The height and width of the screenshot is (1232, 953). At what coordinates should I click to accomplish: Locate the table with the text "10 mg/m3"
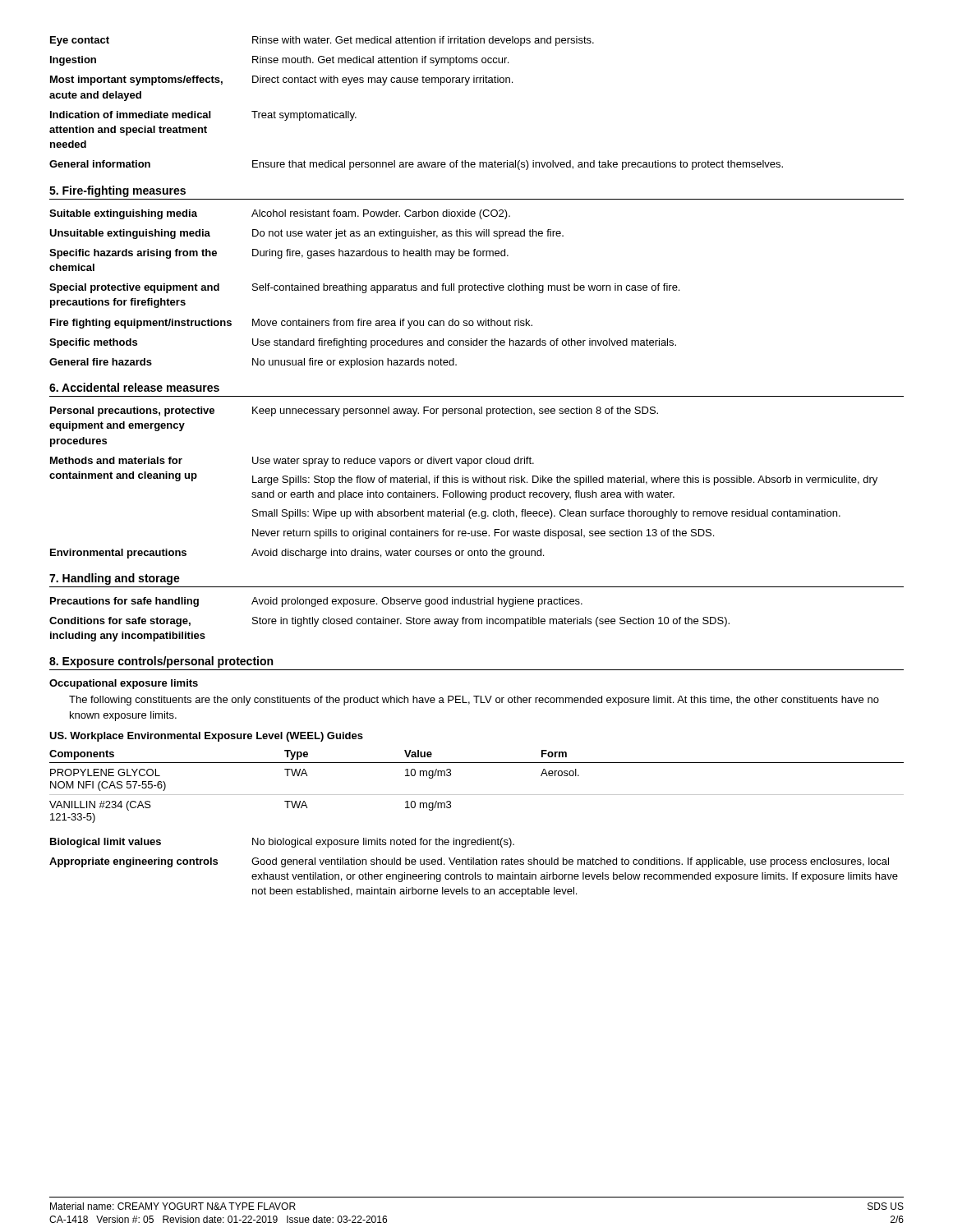tap(476, 785)
